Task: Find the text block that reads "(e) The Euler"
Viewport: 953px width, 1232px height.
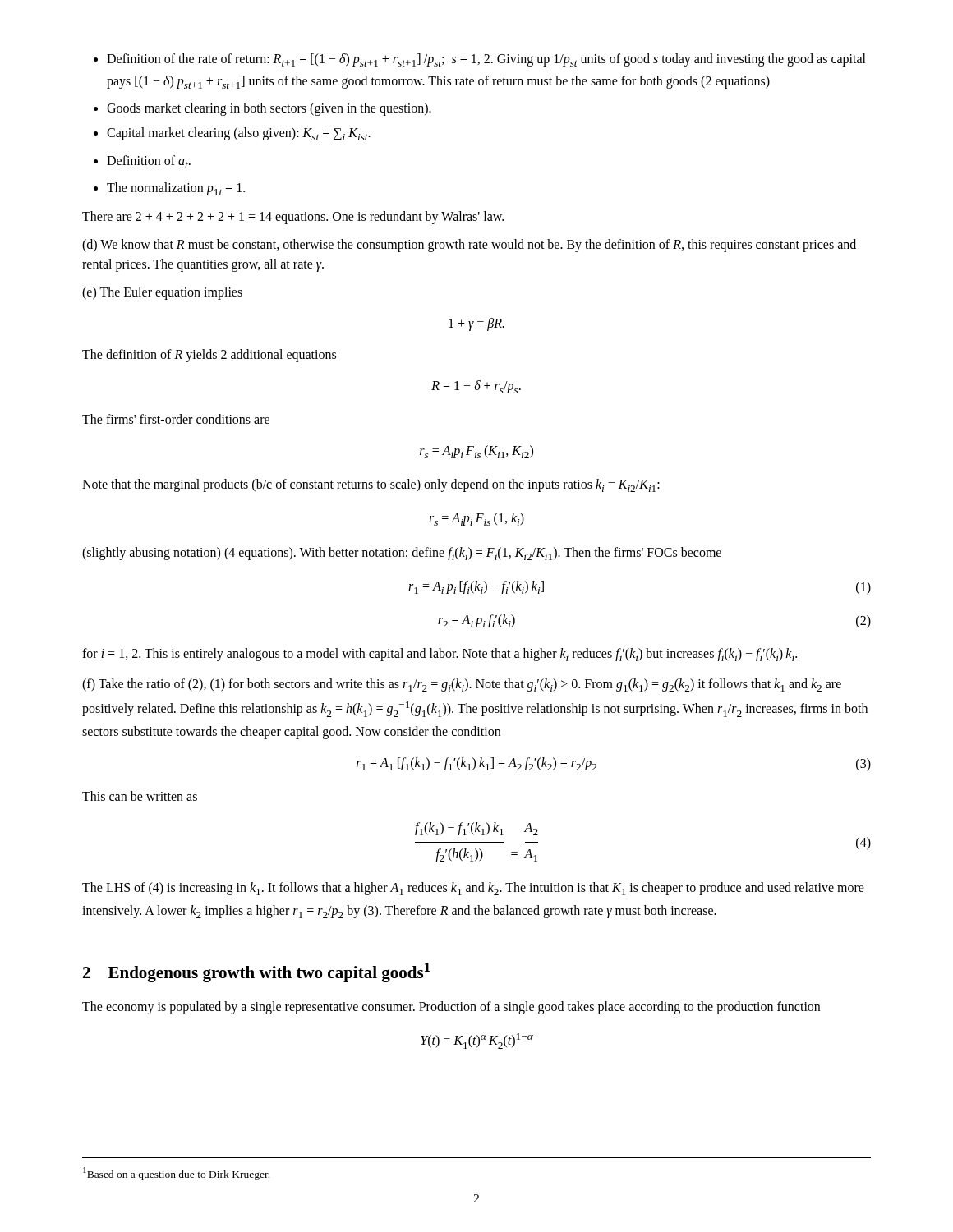Action: point(162,292)
